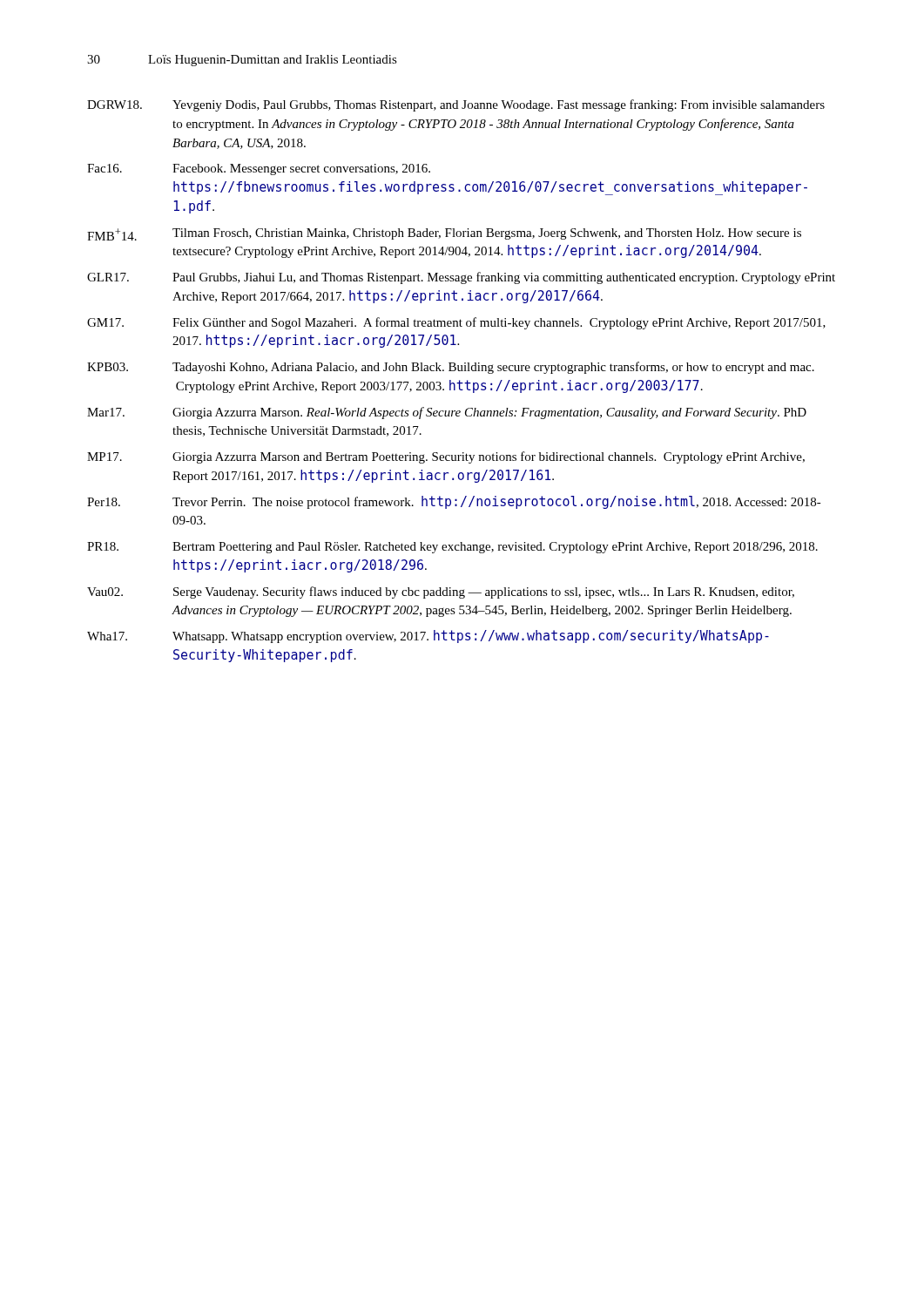Click on the list item that reads "GLR17. Paul Grubbs, Jiahui Lu,"
The height and width of the screenshot is (1307, 924).
tap(462, 287)
